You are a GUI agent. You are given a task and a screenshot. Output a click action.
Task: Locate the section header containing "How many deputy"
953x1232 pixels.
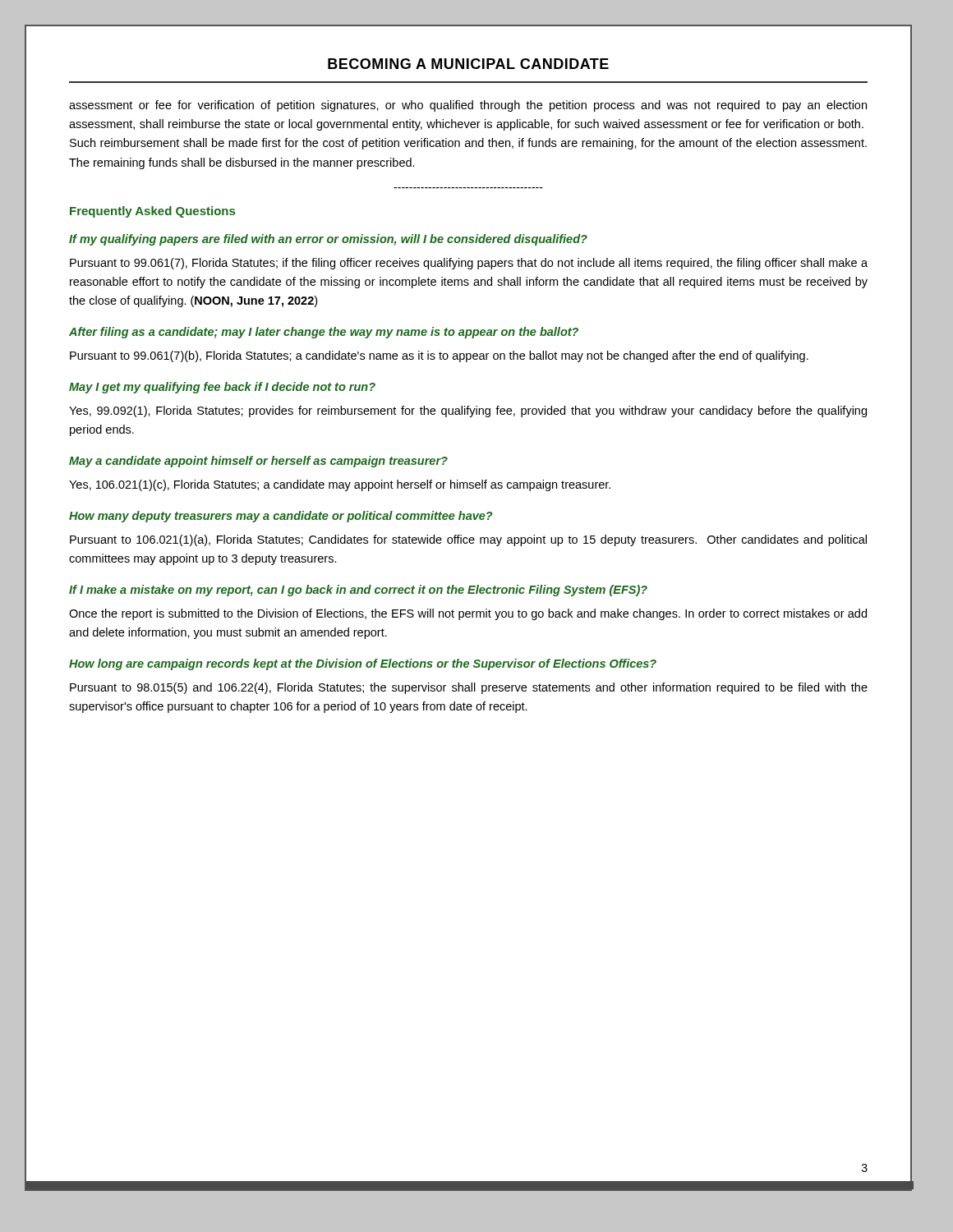(x=281, y=516)
